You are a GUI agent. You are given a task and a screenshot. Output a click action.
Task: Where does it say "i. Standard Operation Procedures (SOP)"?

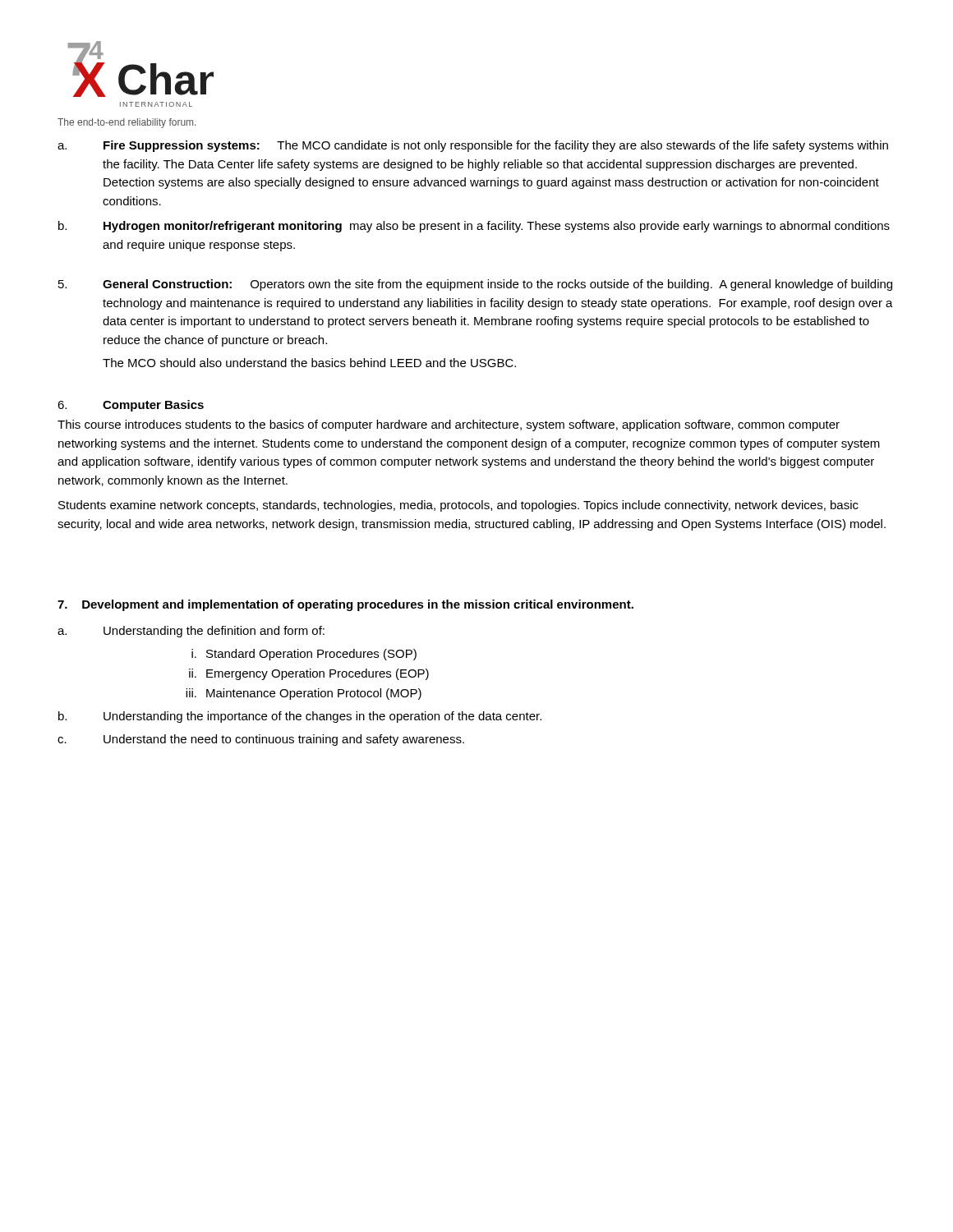point(304,655)
